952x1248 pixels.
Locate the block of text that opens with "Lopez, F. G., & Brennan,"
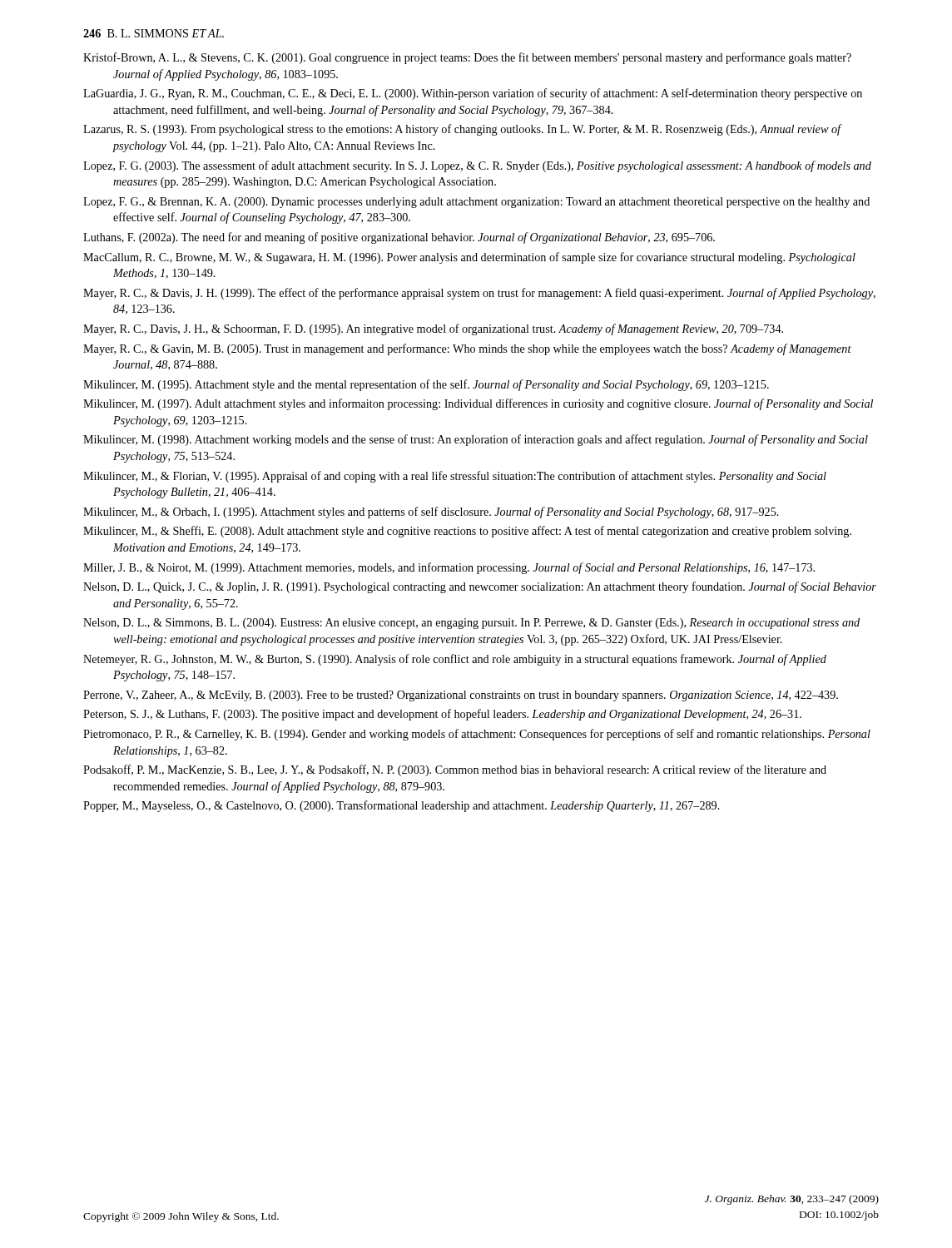click(x=477, y=209)
